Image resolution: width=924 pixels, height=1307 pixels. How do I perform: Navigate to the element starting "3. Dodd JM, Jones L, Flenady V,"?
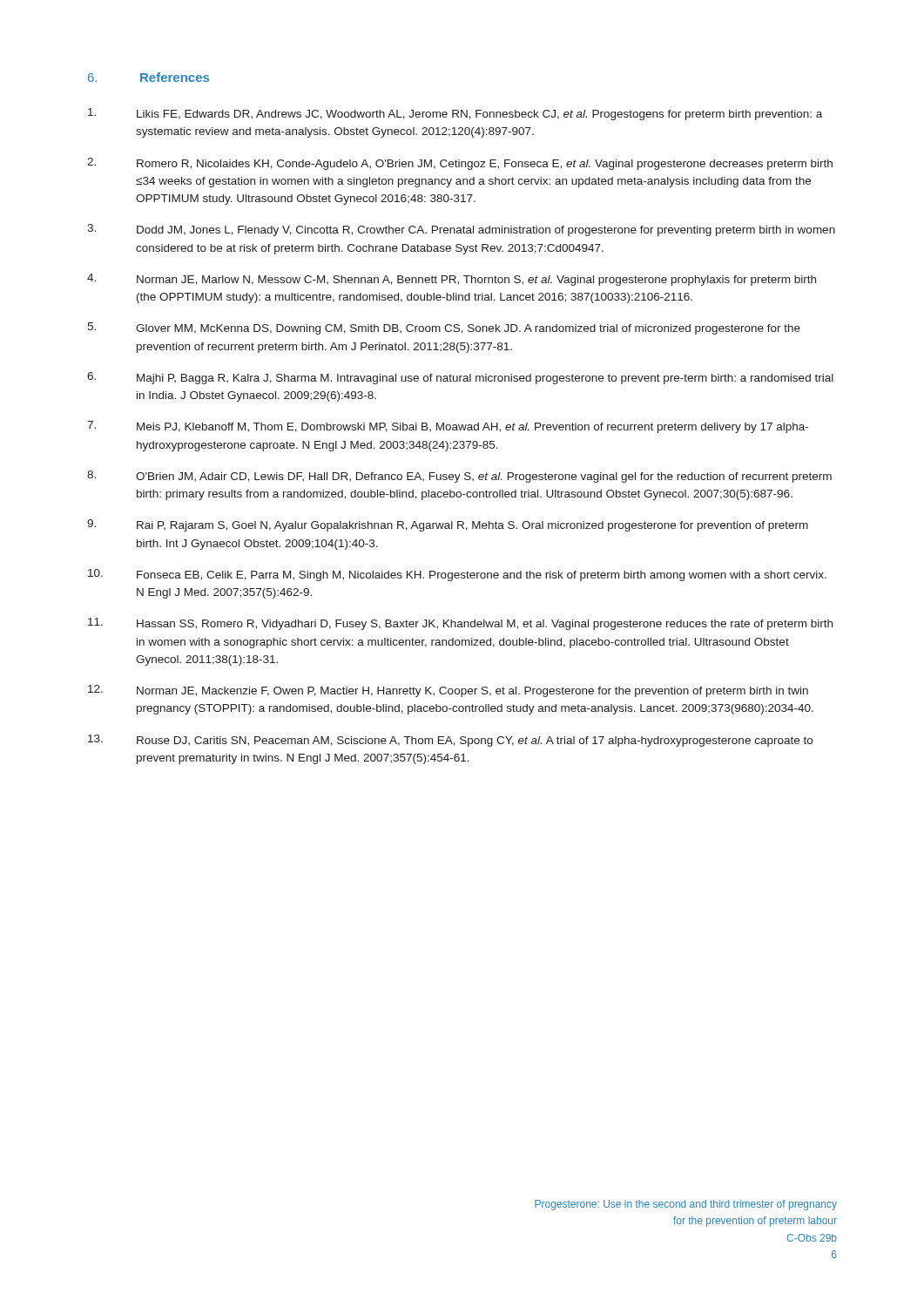[462, 239]
